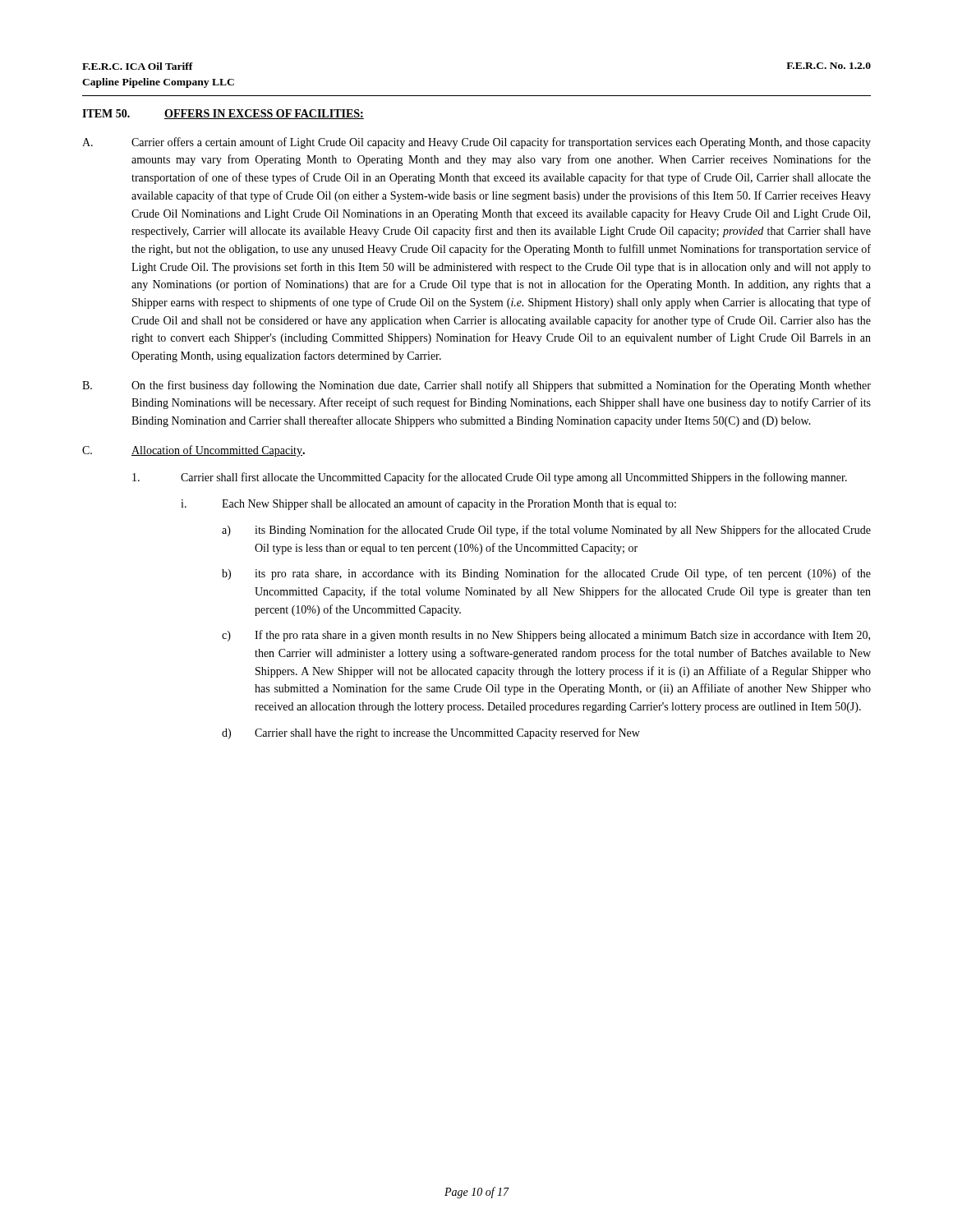The image size is (953, 1232).
Task: Find the block on this page that starts "a) its Binding"
Action: [x=546, y=539]
